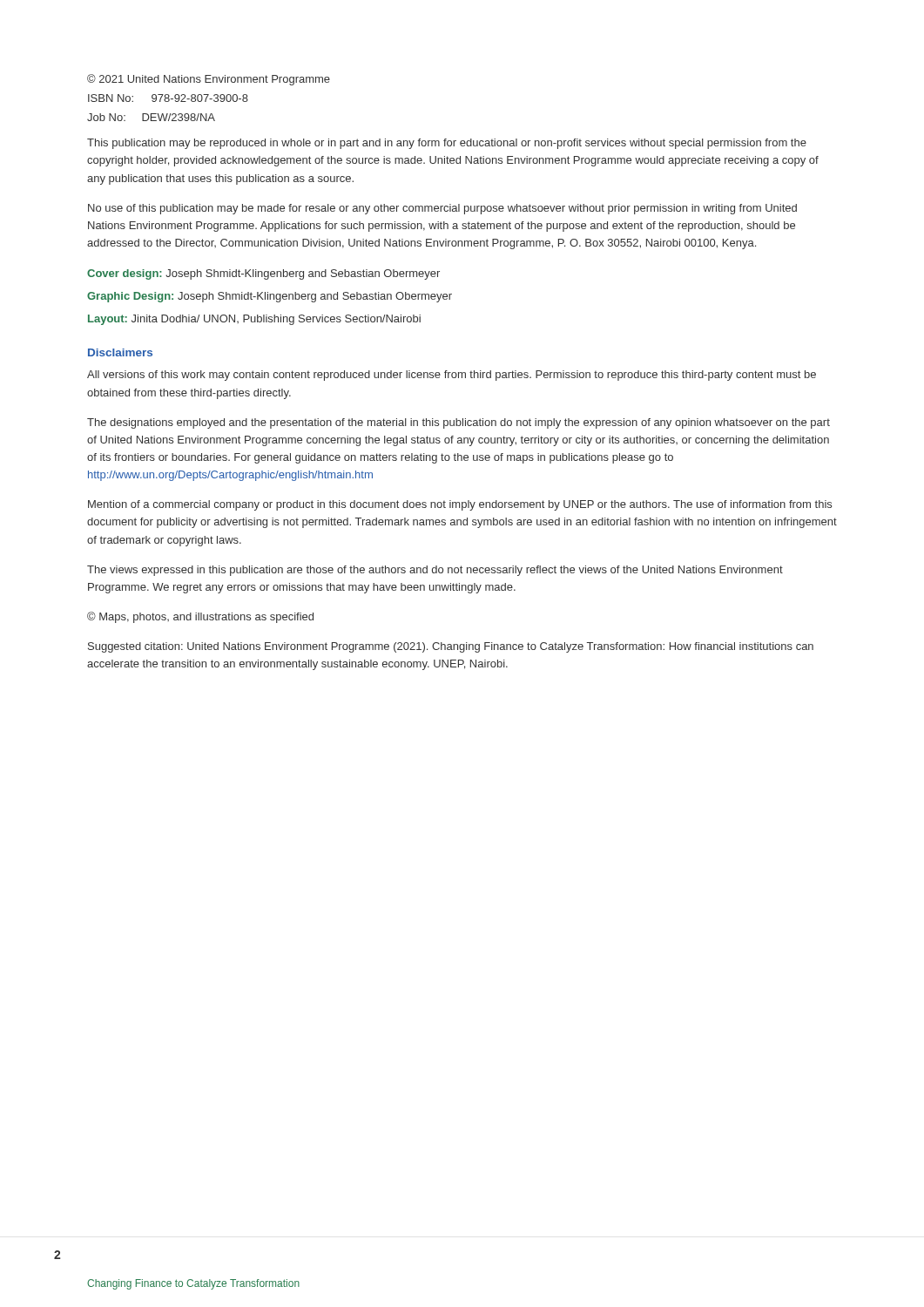Locate the text block that says "All versions of this work"
The height and width of the screenshot is (1307, 924).
452,383
